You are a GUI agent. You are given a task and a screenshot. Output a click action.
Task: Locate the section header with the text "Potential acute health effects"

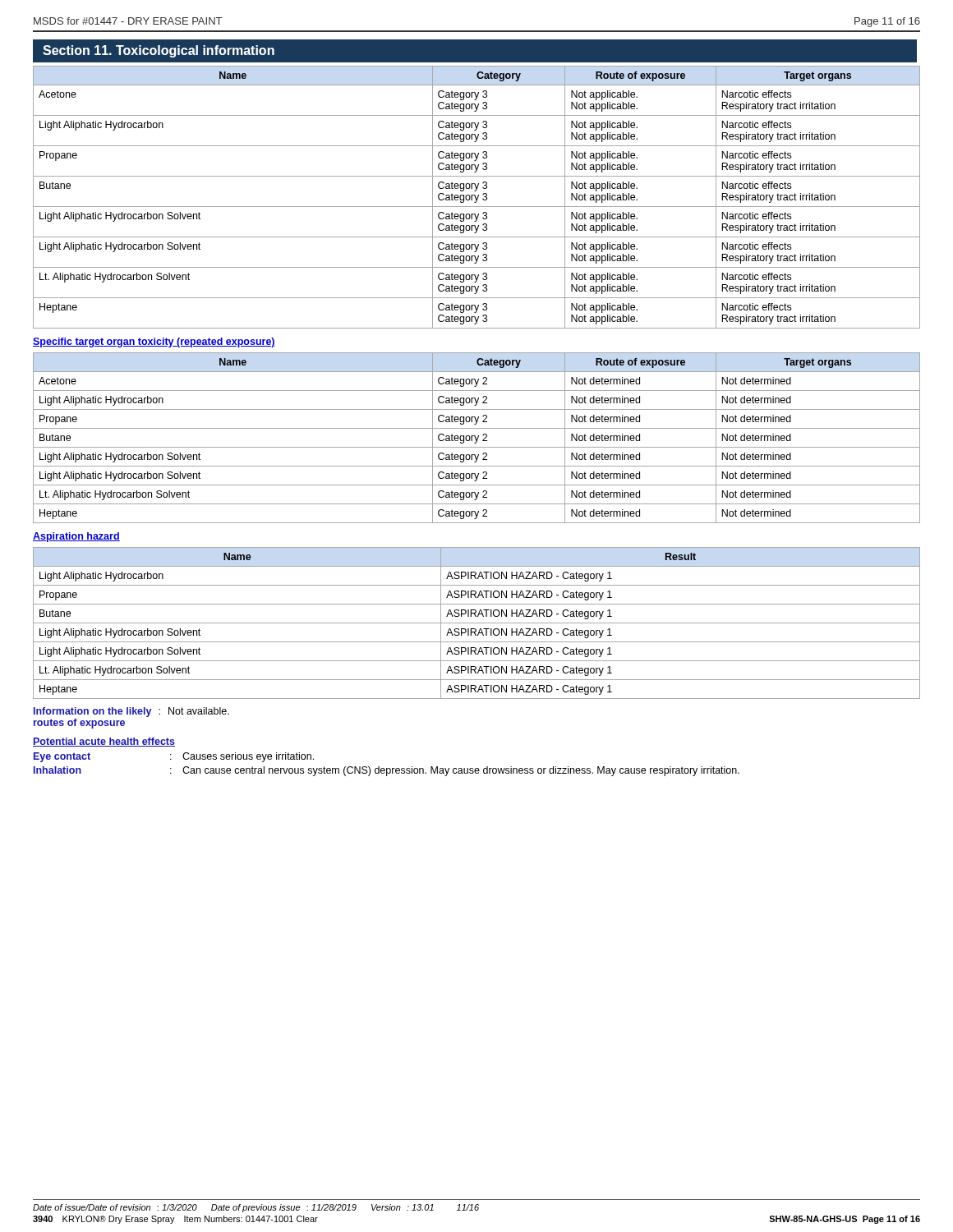pyautogui.click(x=104, y=742)
